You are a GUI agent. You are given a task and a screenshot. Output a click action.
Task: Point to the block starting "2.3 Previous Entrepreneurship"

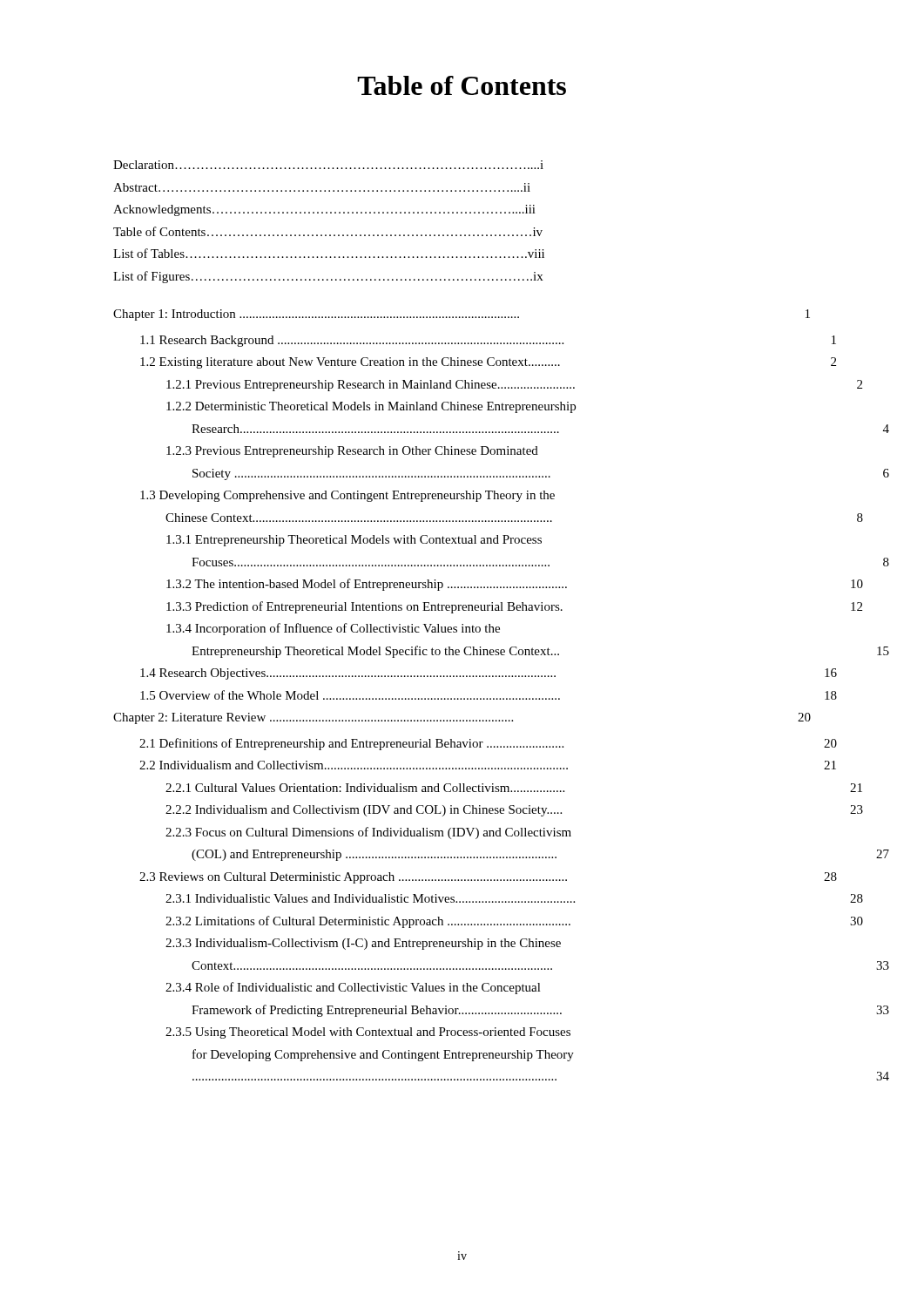click(514, 451)
